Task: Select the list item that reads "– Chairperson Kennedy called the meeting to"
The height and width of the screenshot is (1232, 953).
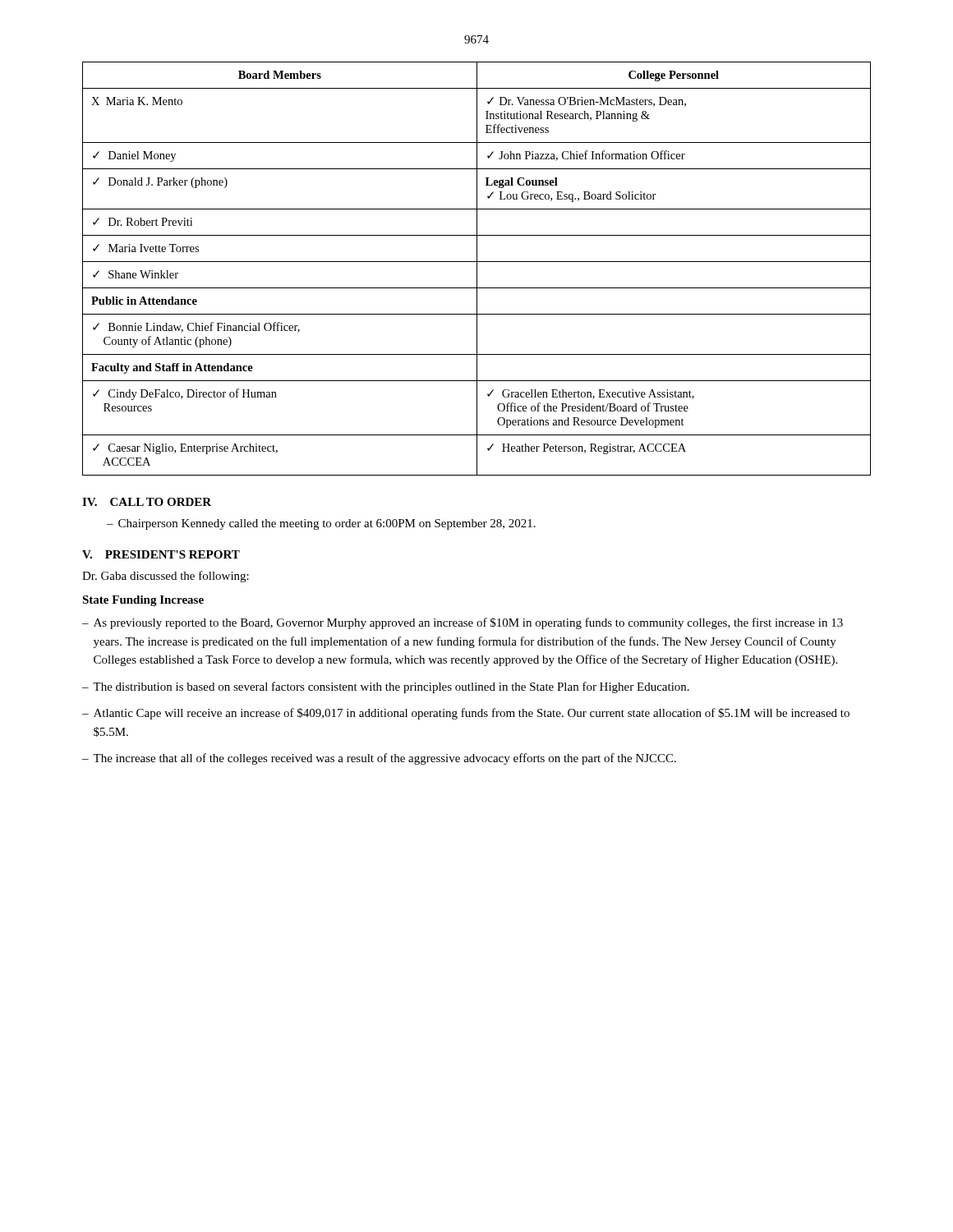Action: [321, 523]
